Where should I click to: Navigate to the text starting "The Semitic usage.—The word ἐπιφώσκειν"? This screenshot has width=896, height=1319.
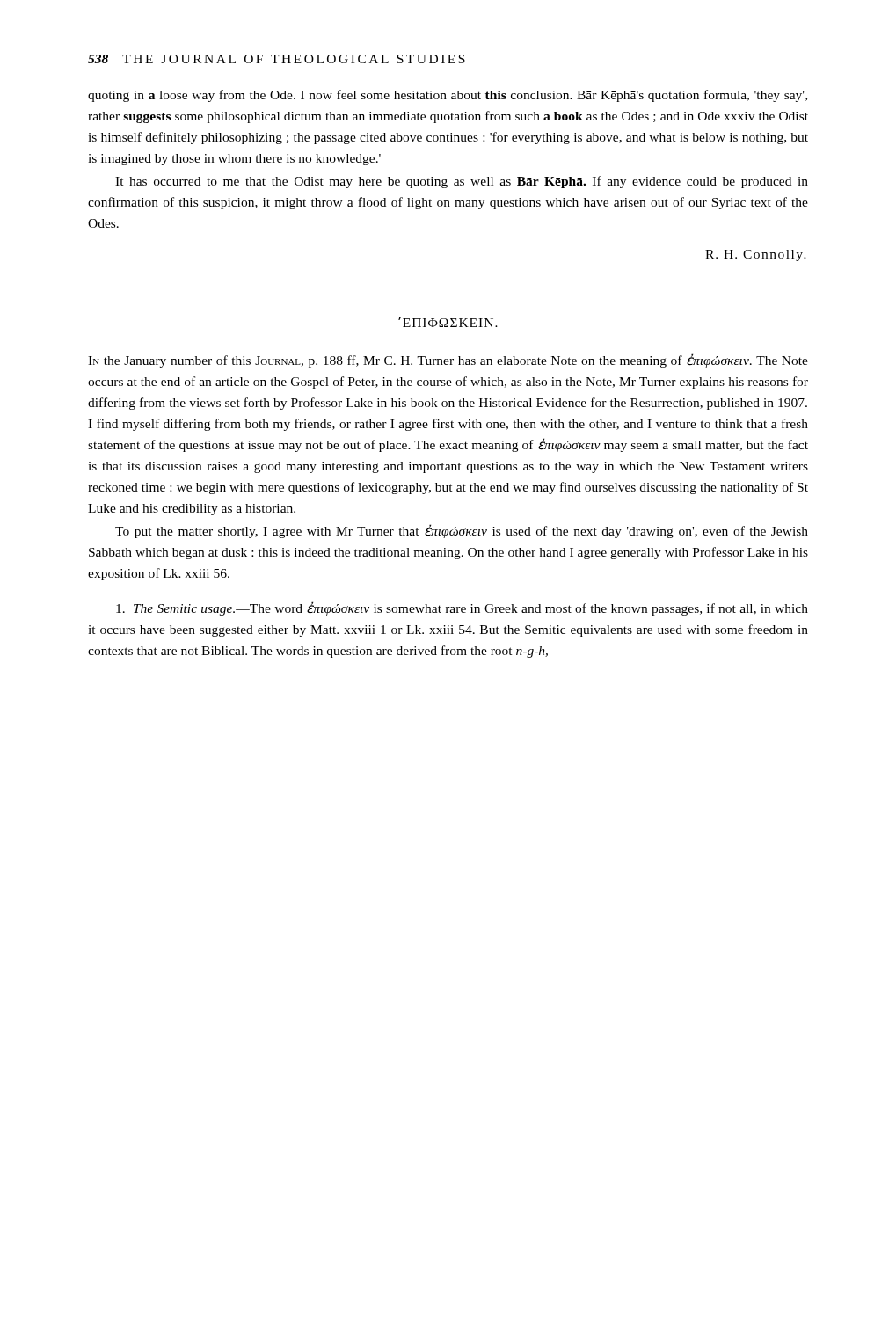[448, 629]
